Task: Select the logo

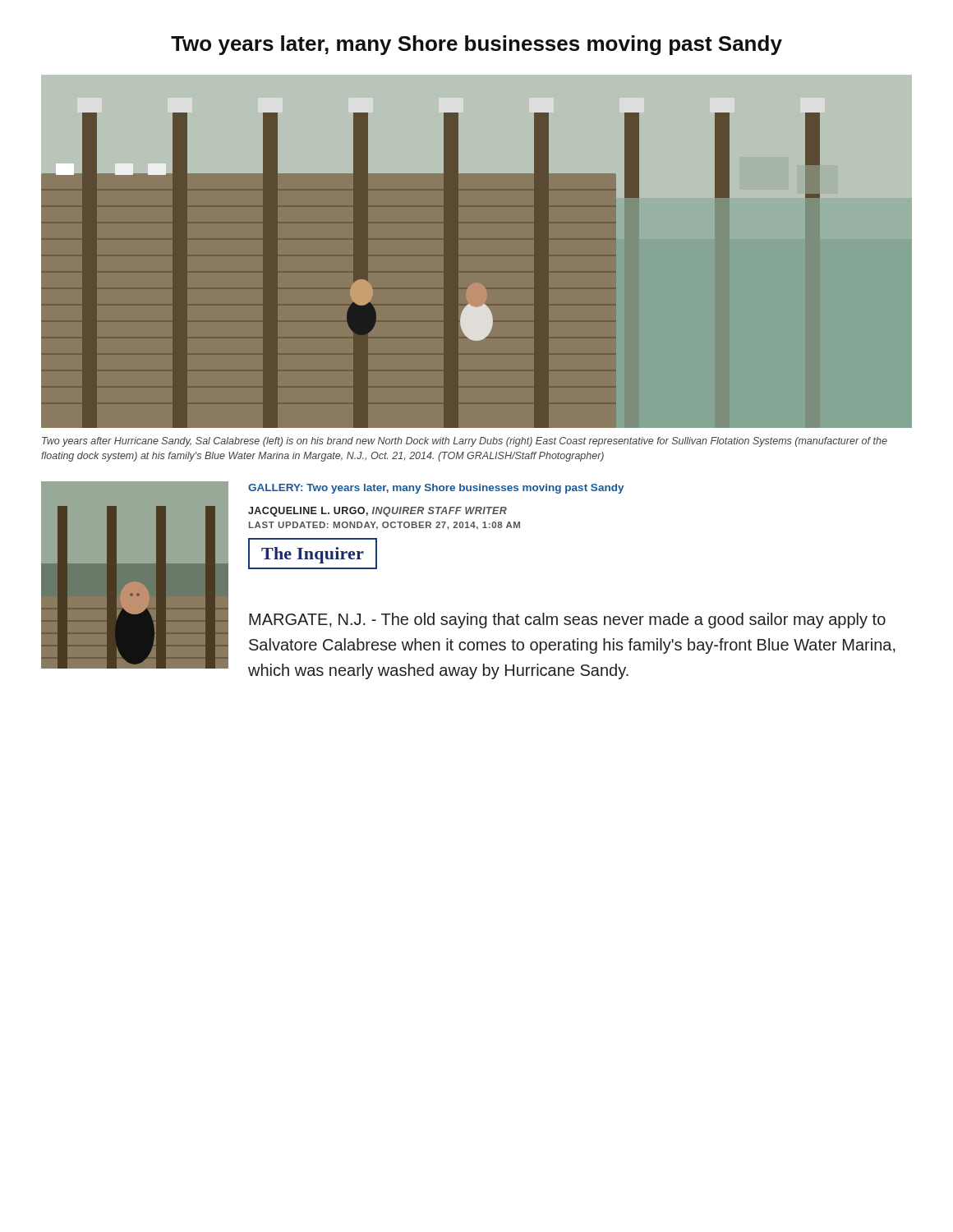Action: tap(313, 562)
